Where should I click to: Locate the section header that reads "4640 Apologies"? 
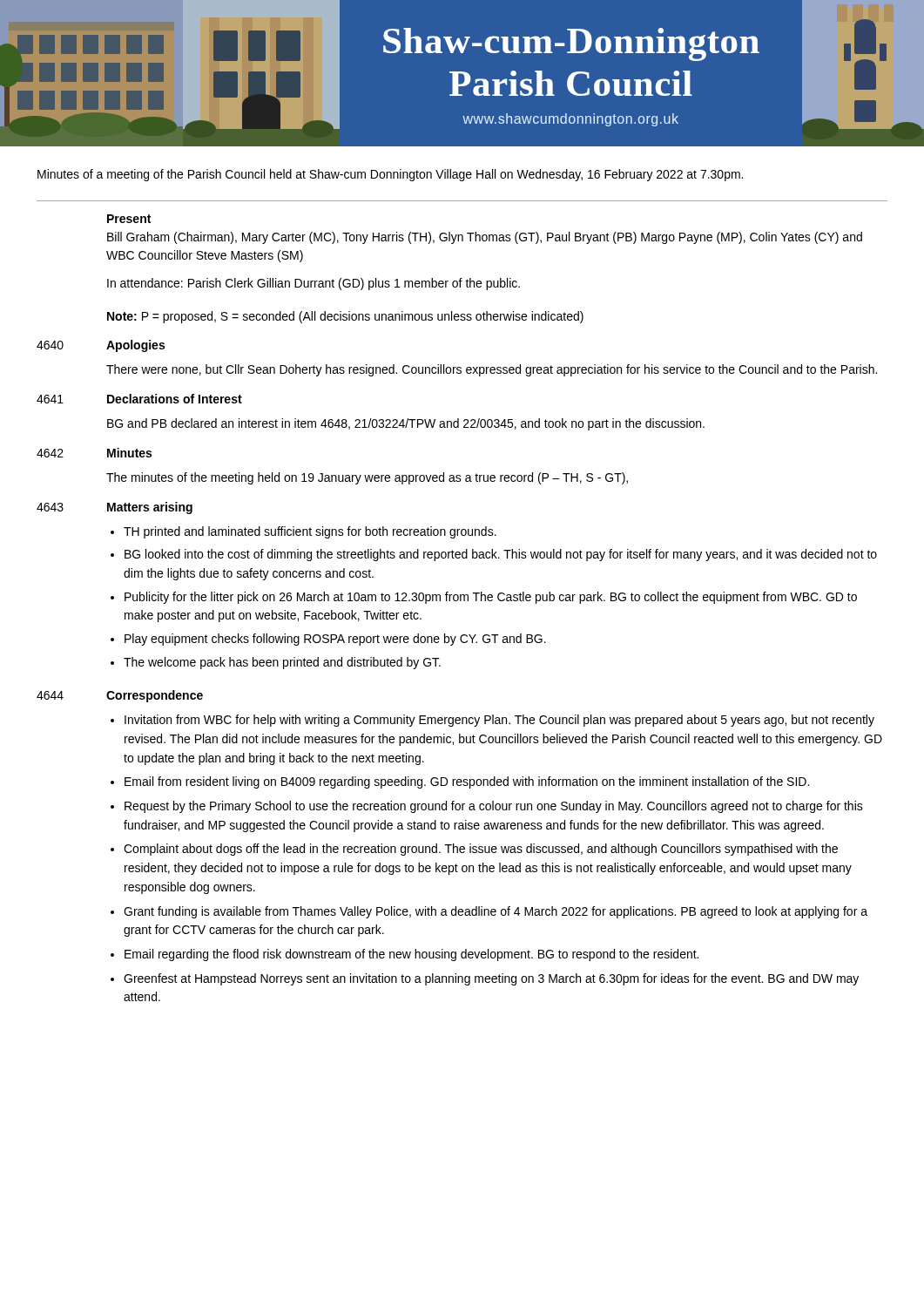[54, 345]
